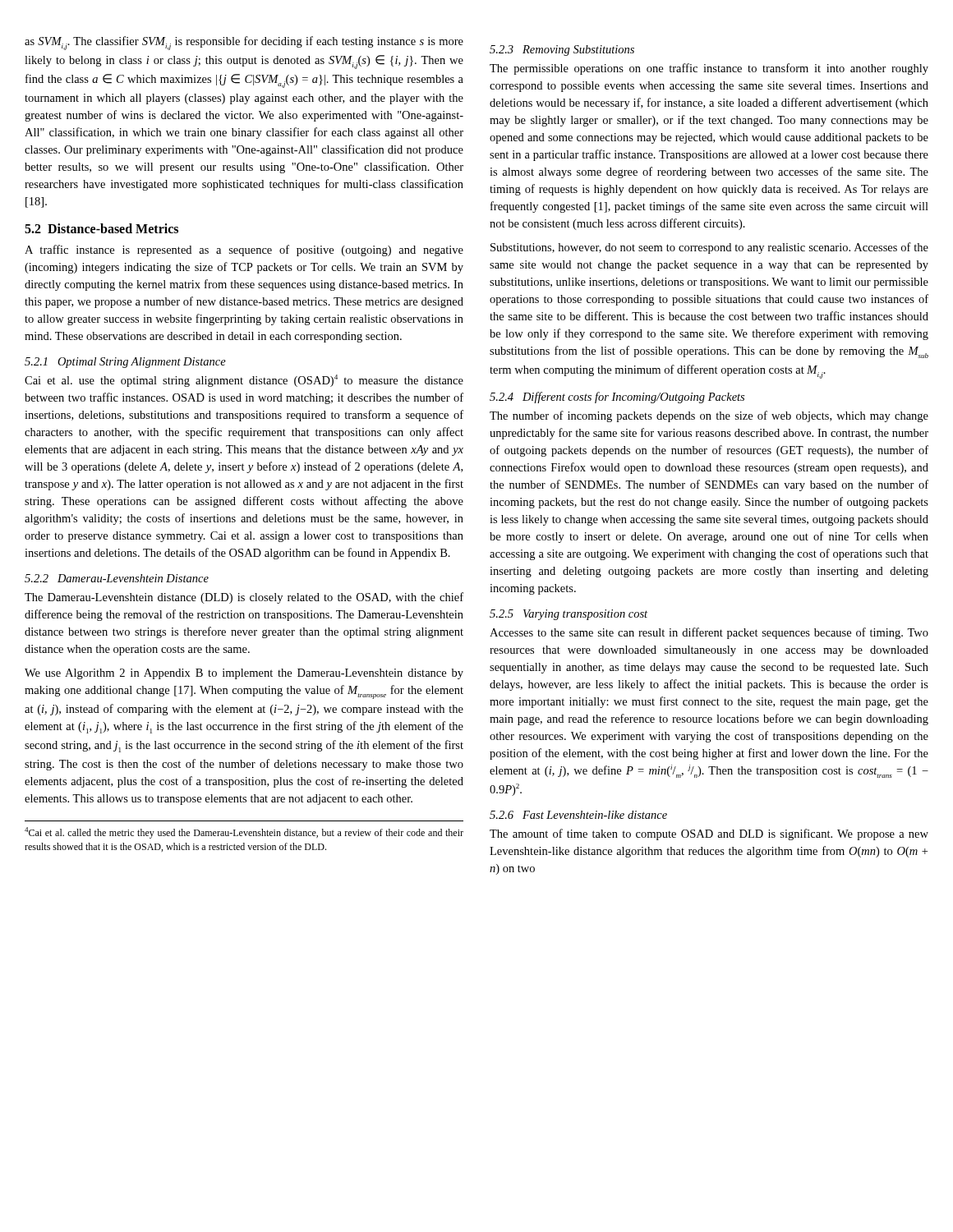This screenshot has height=1232, width=953.
Task: Locate the text block with the text "Cai et al. use the optimal string alignment"
Action: [244, 467]
